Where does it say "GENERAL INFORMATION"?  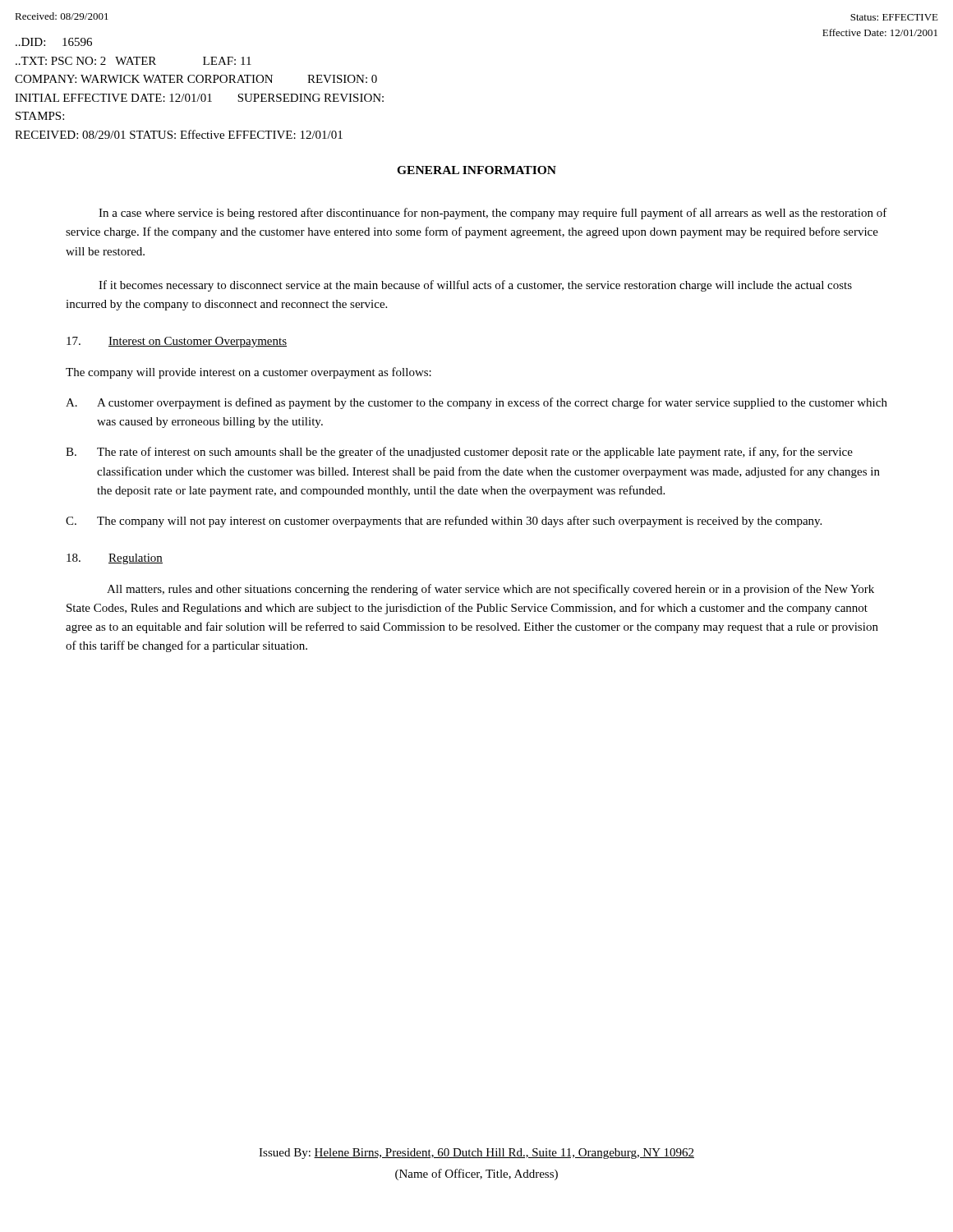476,170
